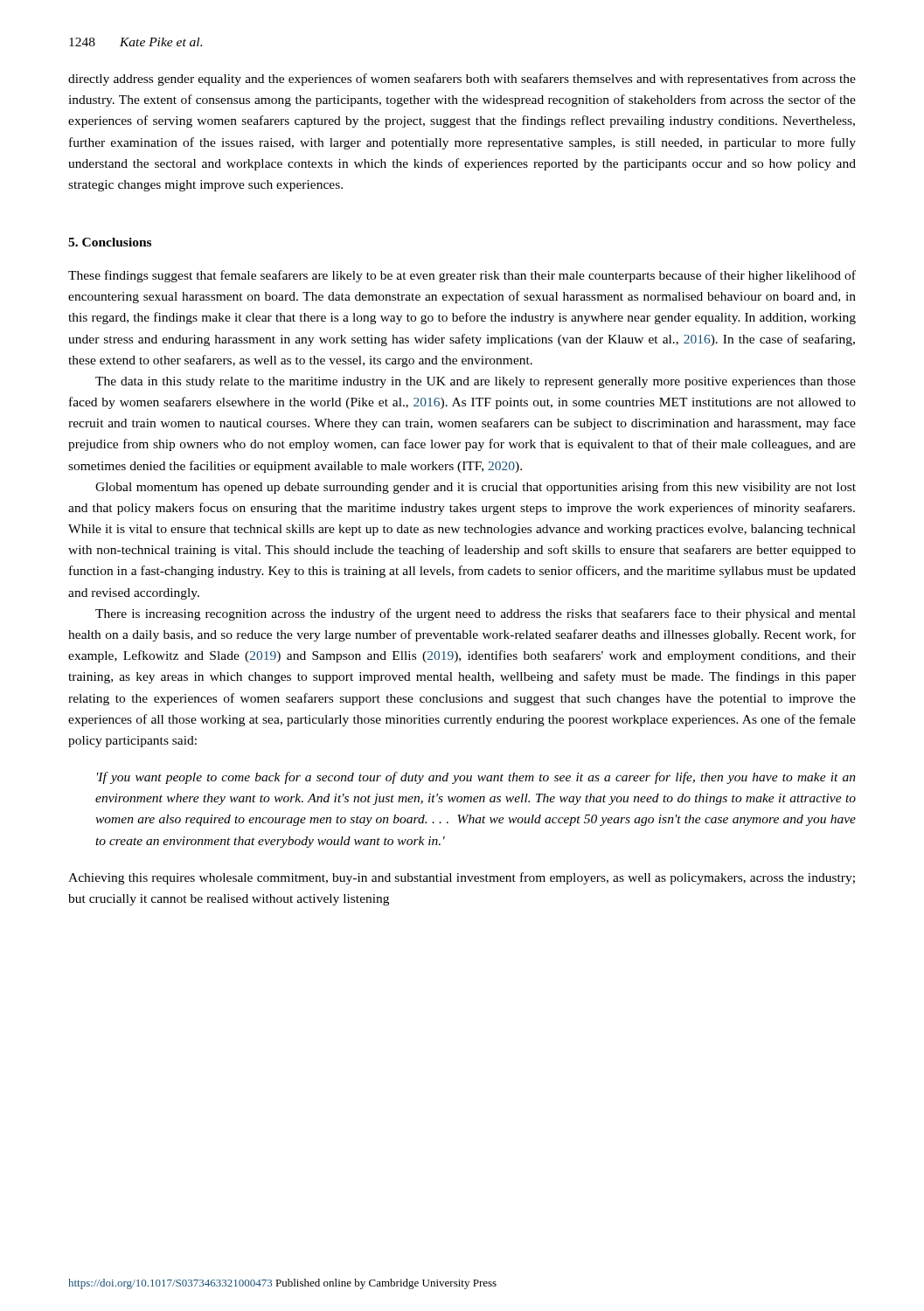
Task: Locate the block of text that opens with "Achieving this requires wholesale commitment,"
Action: [x=462, y=887]
